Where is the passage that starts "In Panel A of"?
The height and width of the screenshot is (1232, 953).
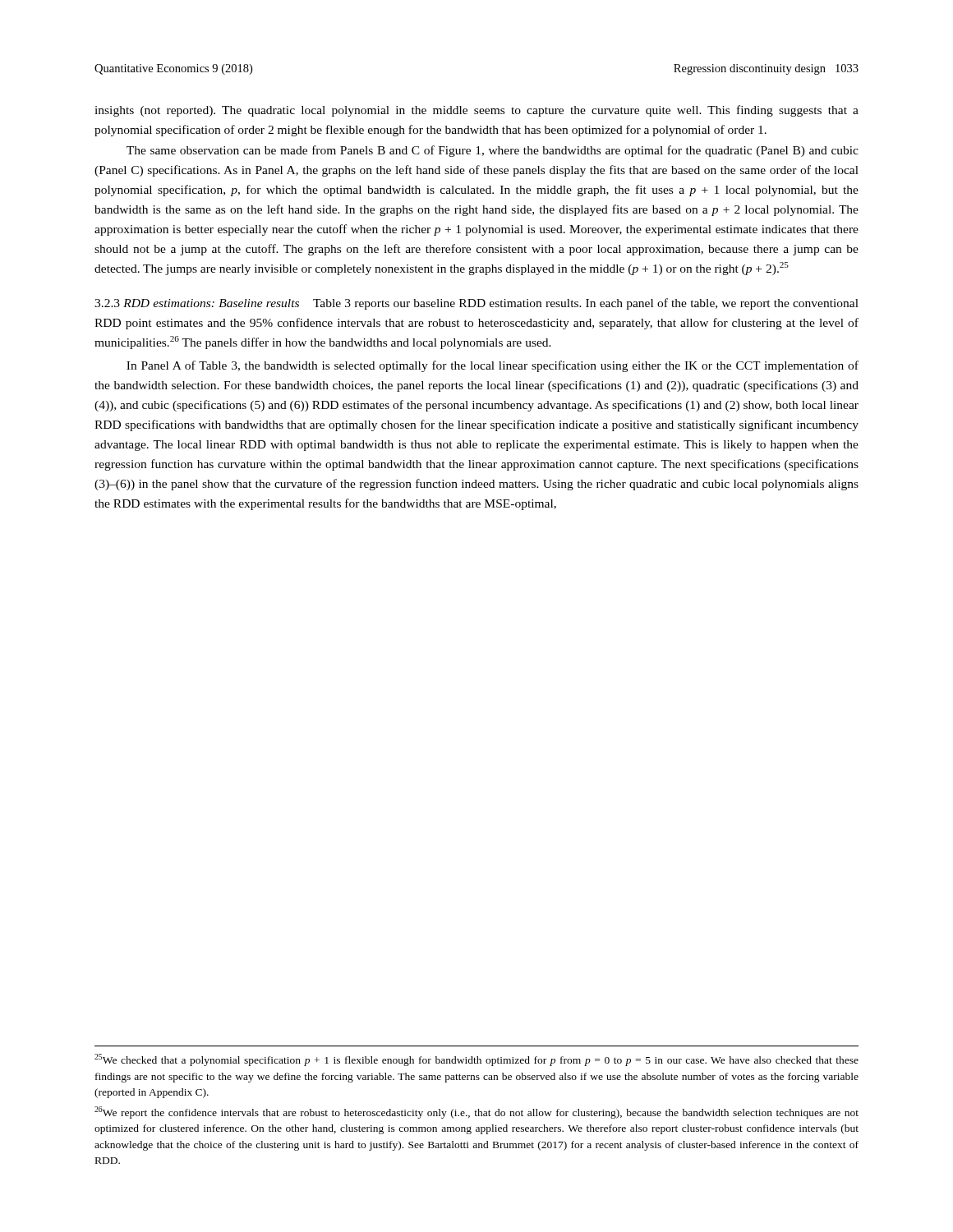(476, 434)
